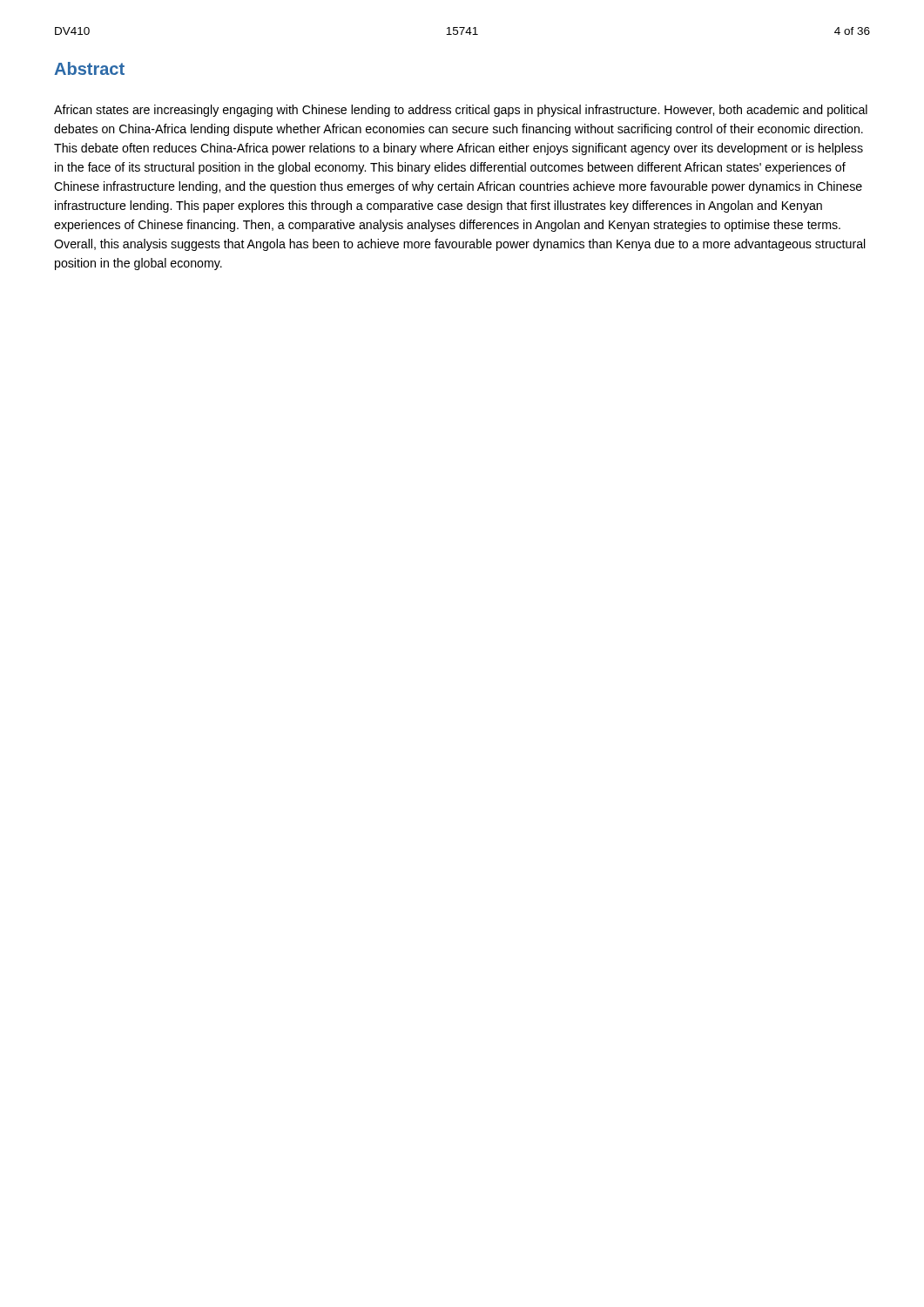Where is the passage that starts "African states are"?
Viewport: 924px width, 1307px height.
(461, 187)
